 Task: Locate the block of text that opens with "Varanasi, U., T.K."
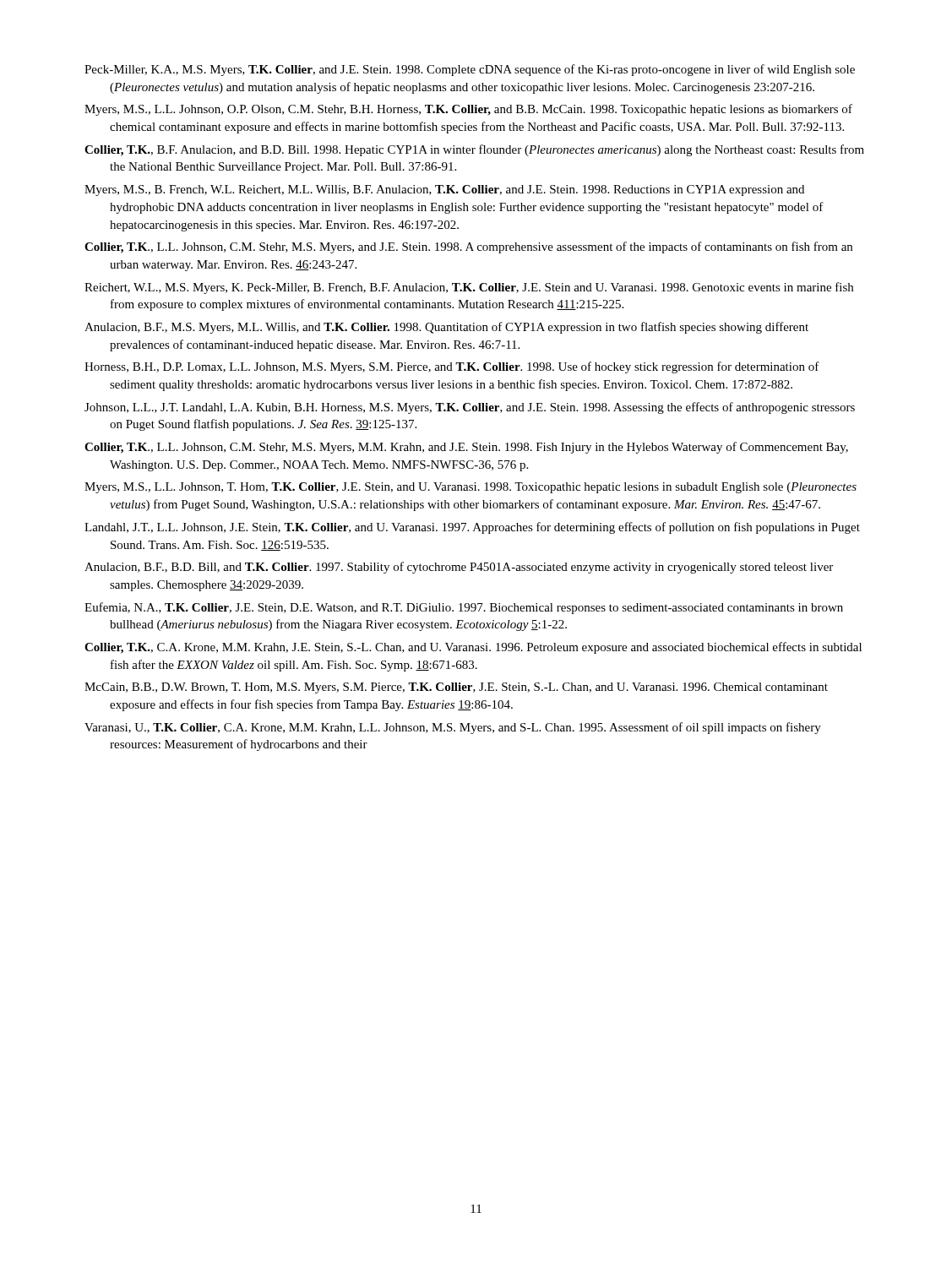coord(453,736)
